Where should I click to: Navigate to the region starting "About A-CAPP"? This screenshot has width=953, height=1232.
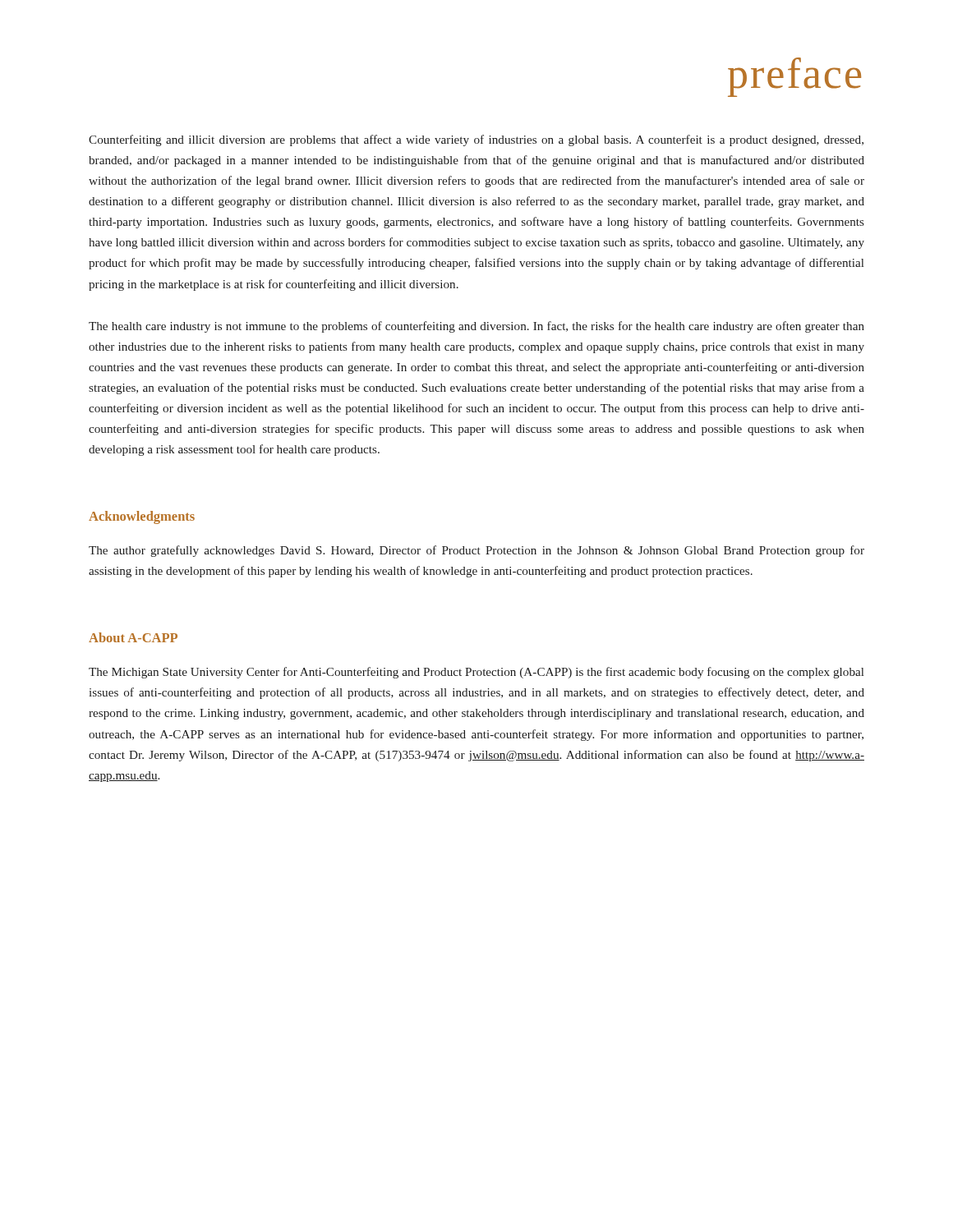pyautogui.click(x=133, y=638)
